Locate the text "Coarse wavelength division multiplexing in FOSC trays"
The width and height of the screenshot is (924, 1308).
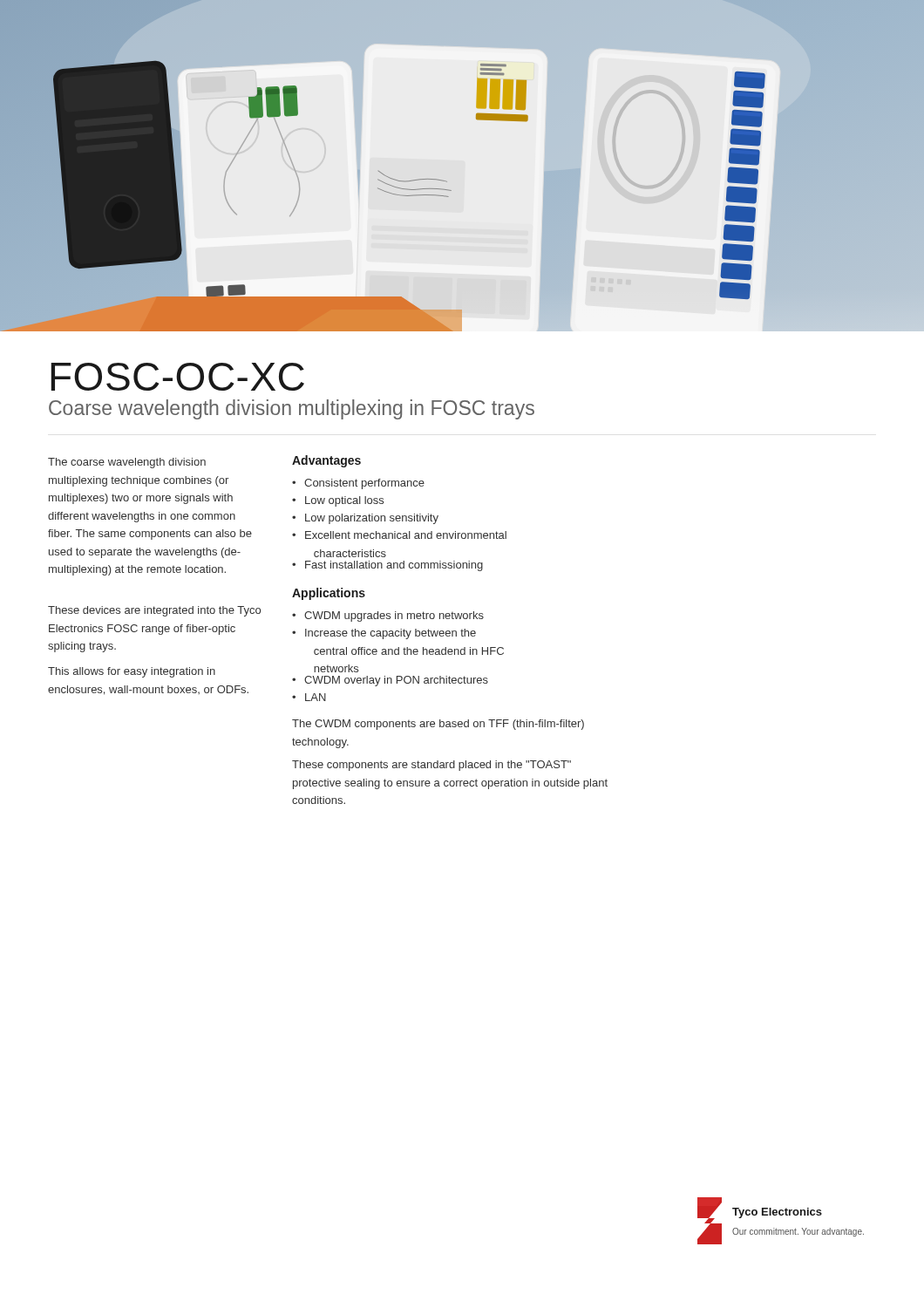click(x=375, y=408)
